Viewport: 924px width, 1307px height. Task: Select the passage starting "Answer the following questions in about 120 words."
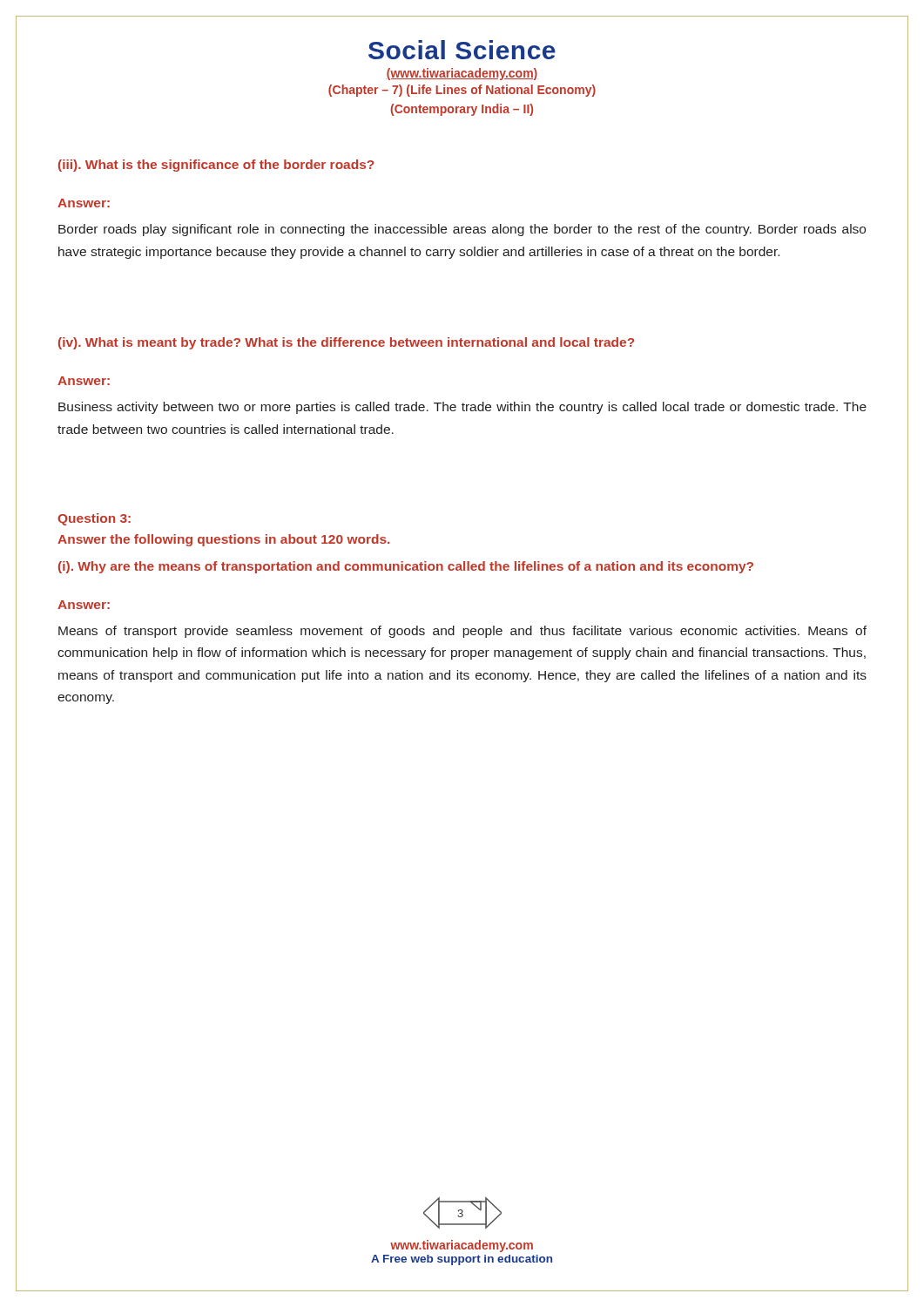tap(224, 539)
